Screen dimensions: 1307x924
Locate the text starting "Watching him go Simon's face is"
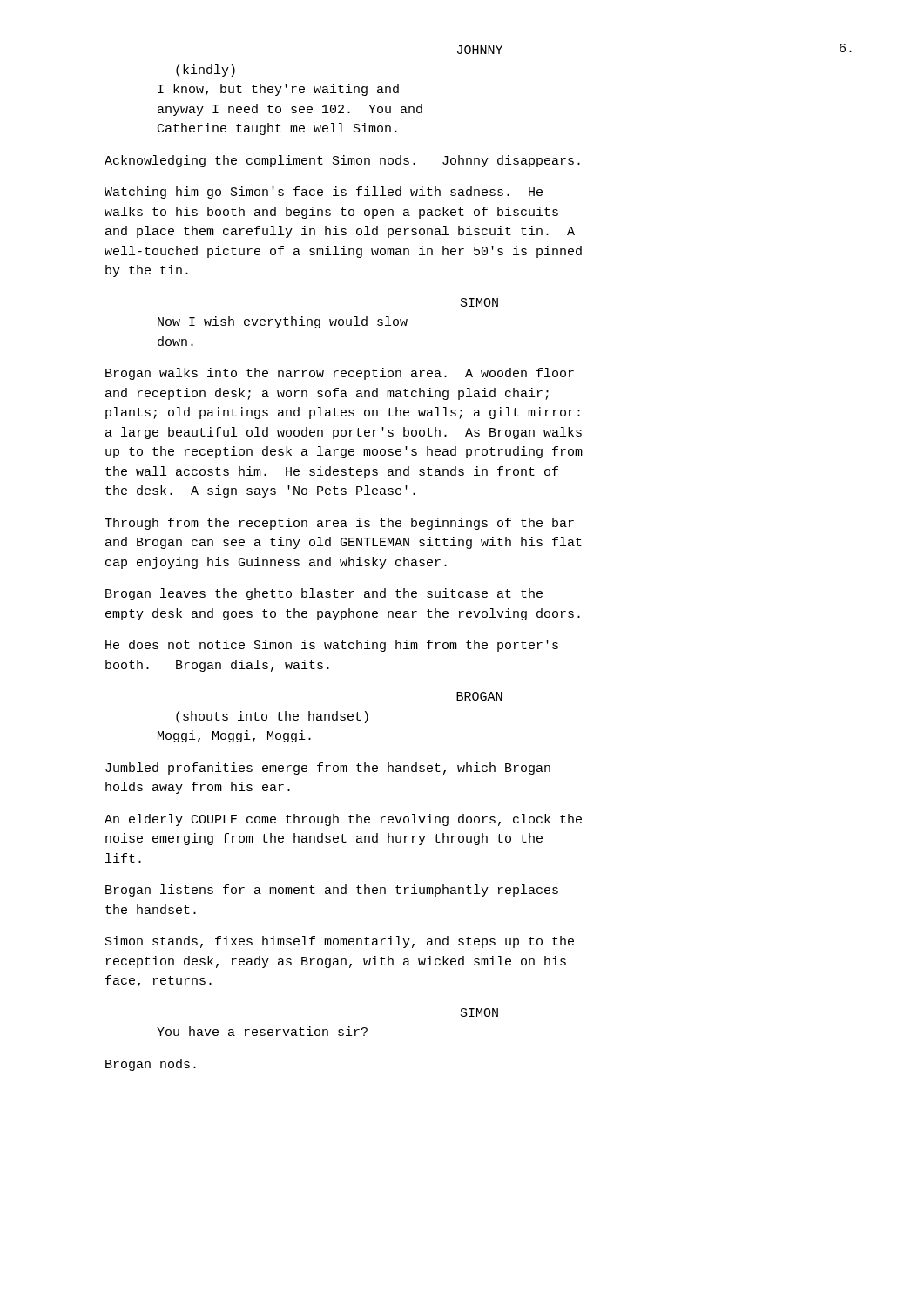[479, 233]
